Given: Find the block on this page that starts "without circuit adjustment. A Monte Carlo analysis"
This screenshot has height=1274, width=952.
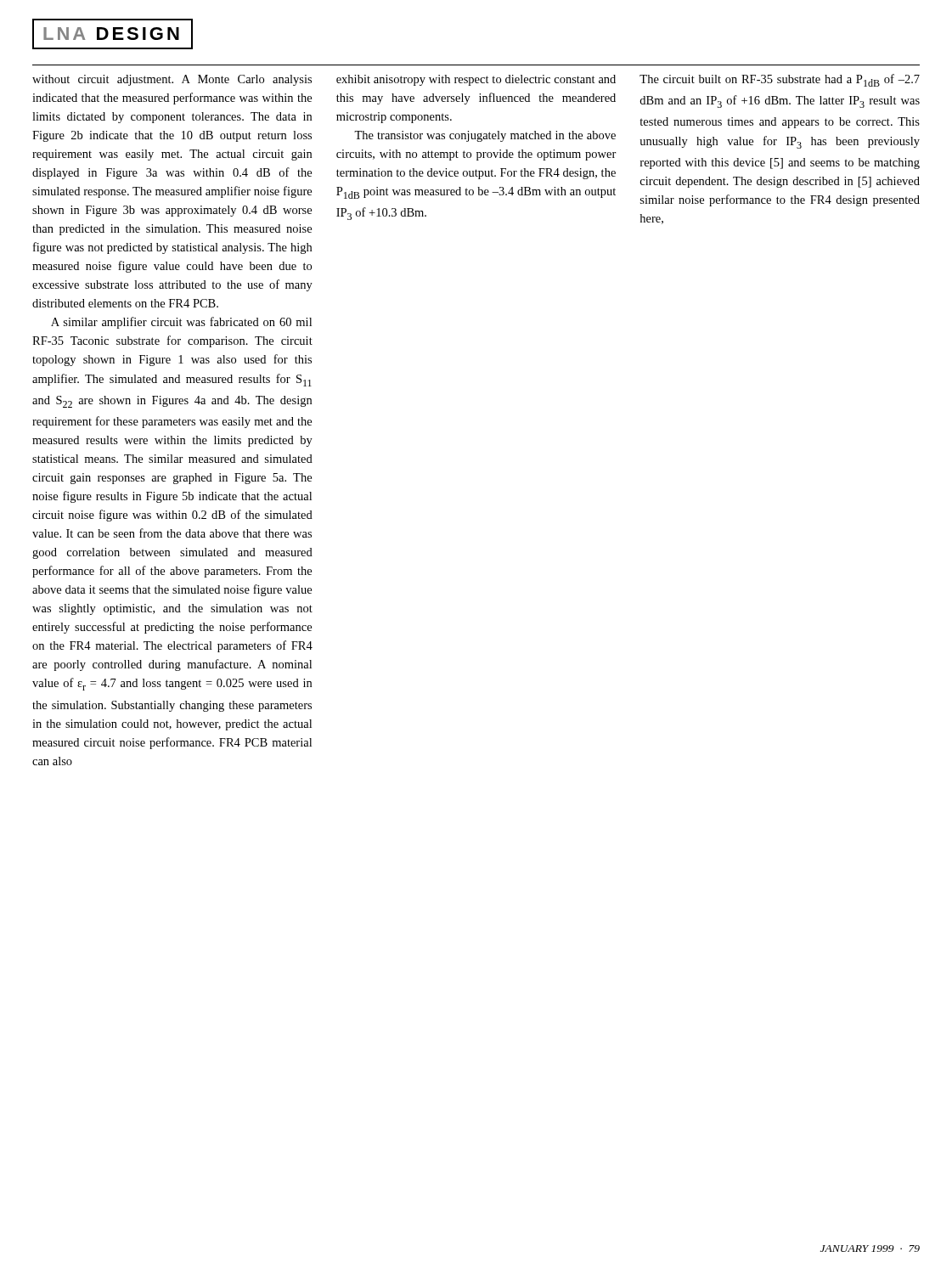Looking at the screenshot, I should (x=172, y=420).
